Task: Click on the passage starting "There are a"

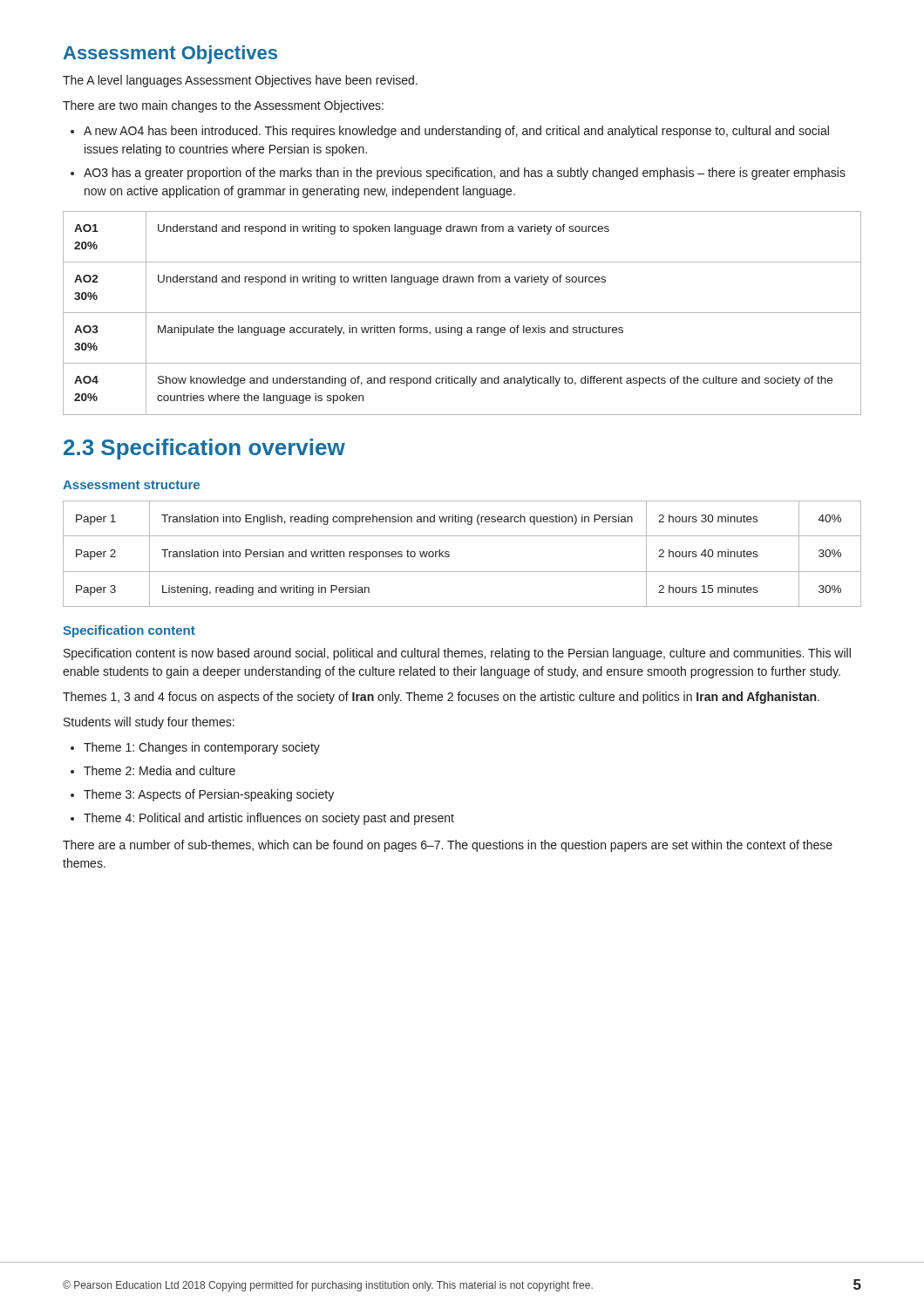Action: 462,855
